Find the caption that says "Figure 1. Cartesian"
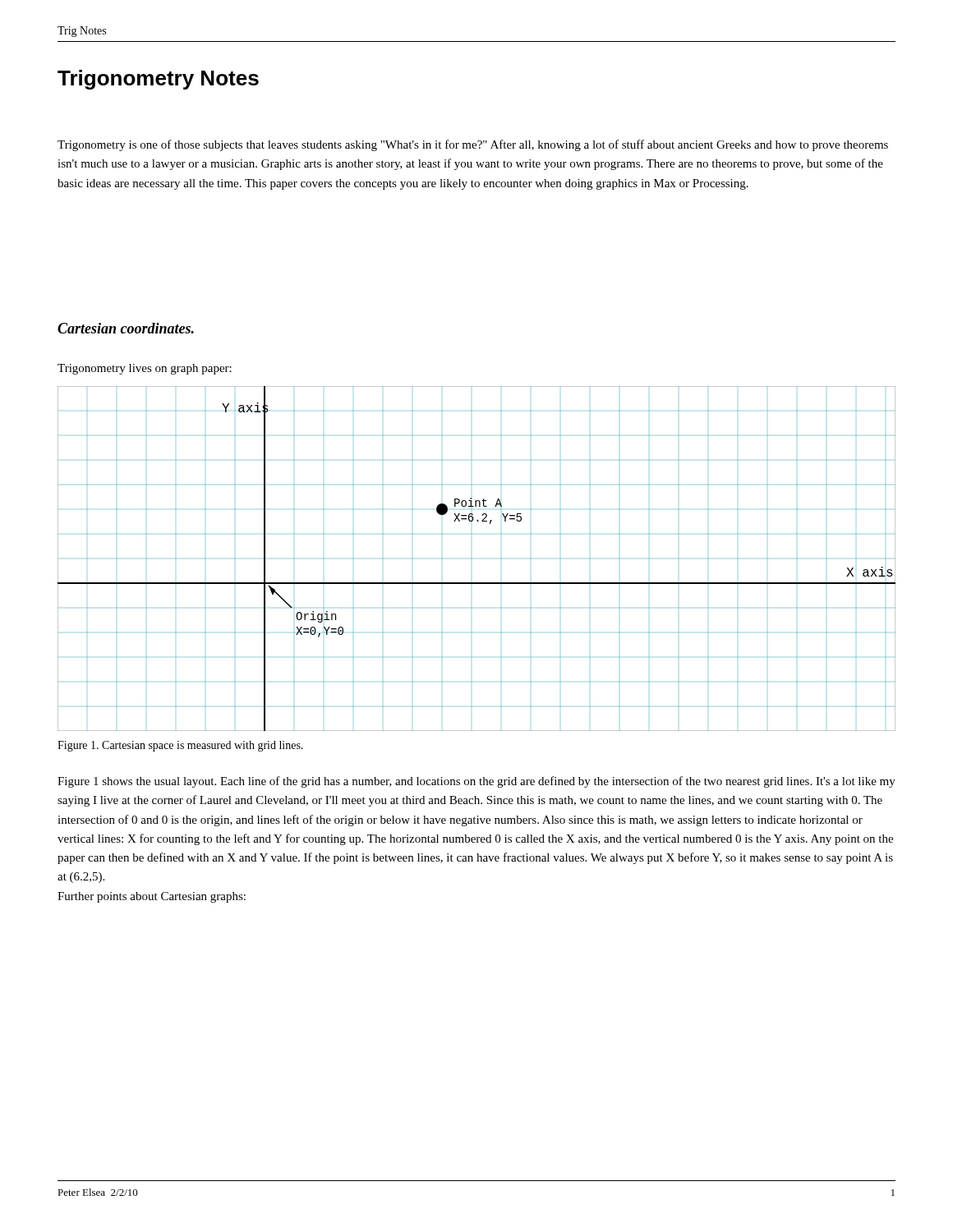This screenshot has height=1232, width=953. (x=180, y=745)
